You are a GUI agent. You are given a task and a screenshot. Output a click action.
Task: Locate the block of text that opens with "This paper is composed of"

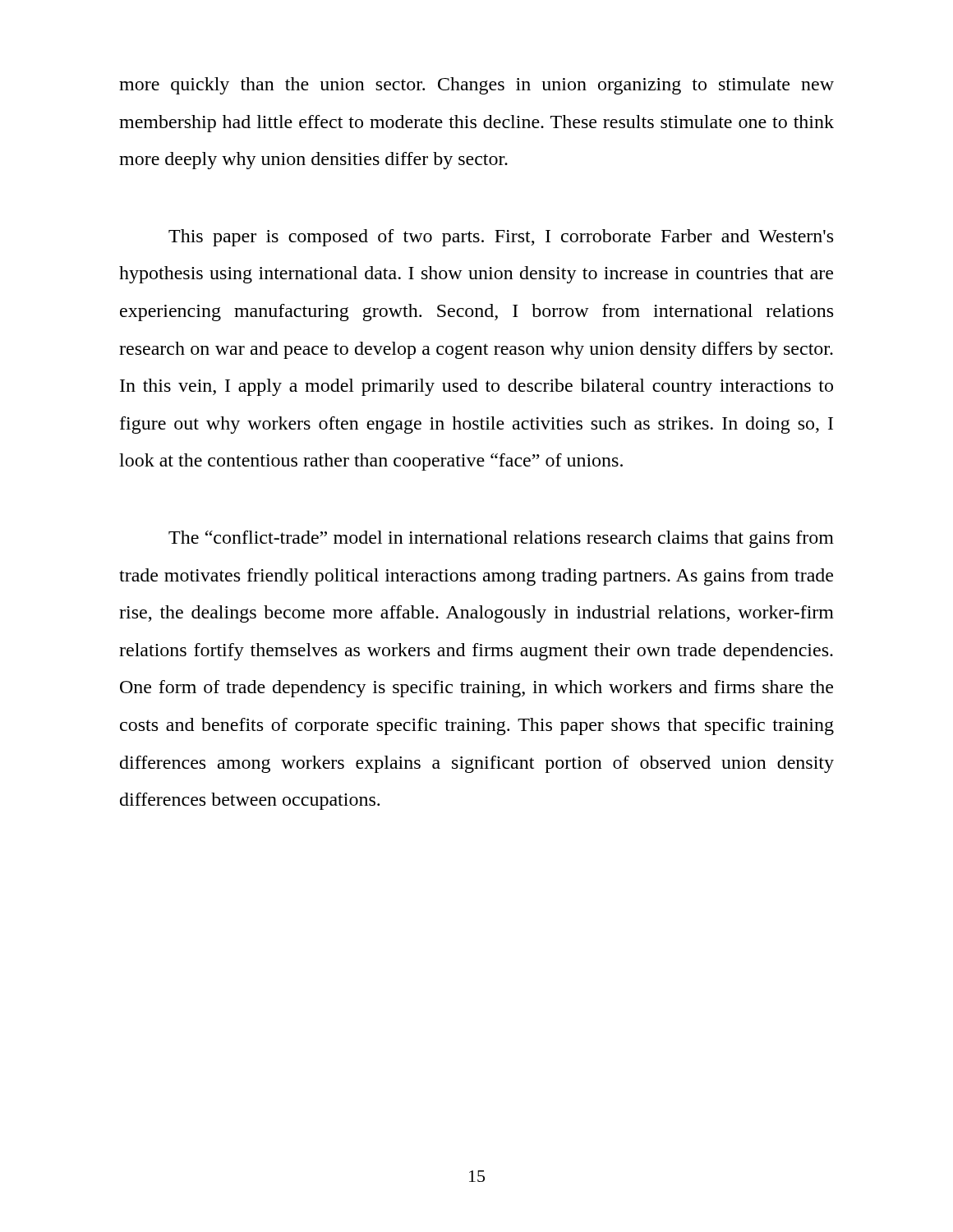[476, 348]
